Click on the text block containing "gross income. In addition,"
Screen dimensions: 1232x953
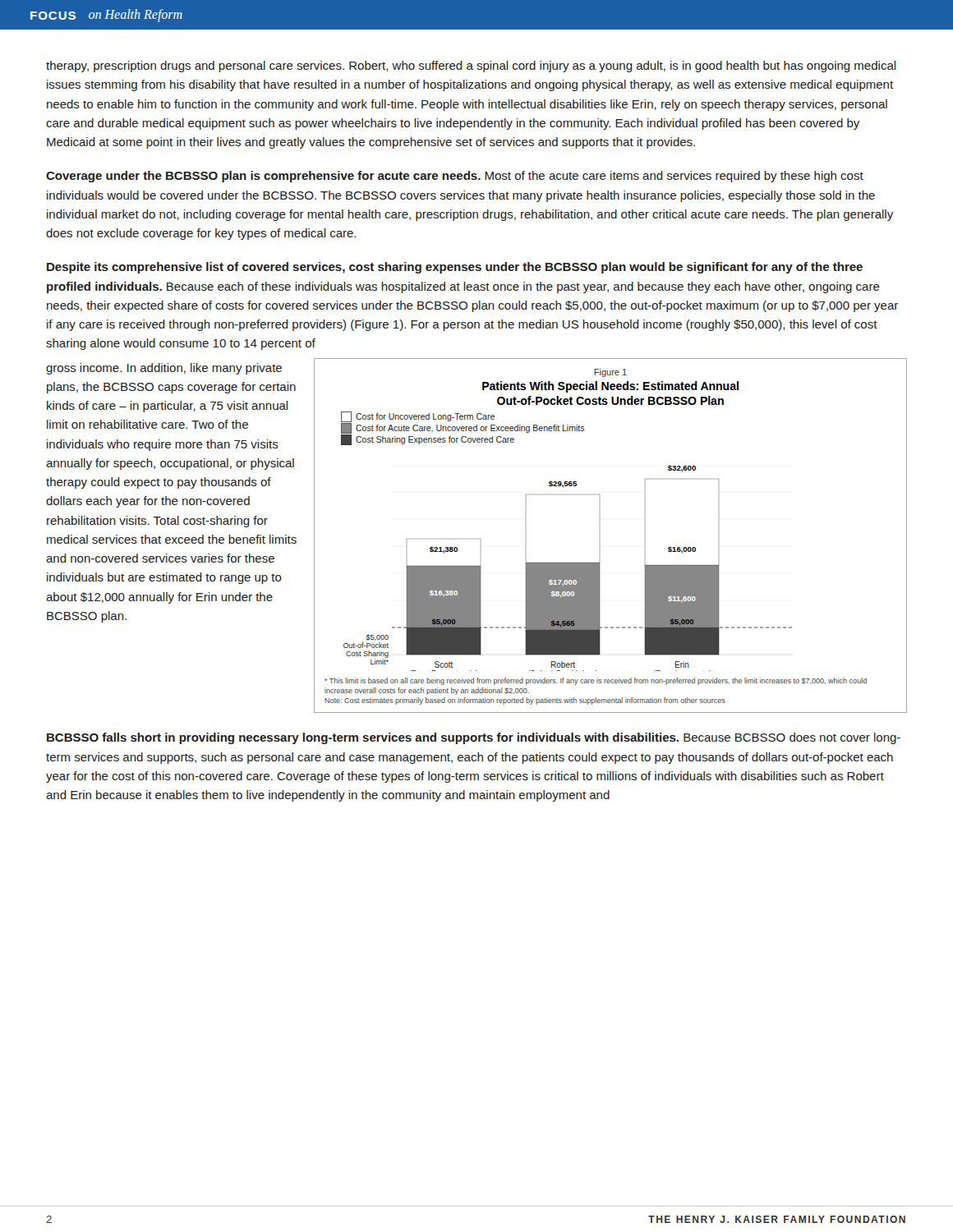click(171, 491)
